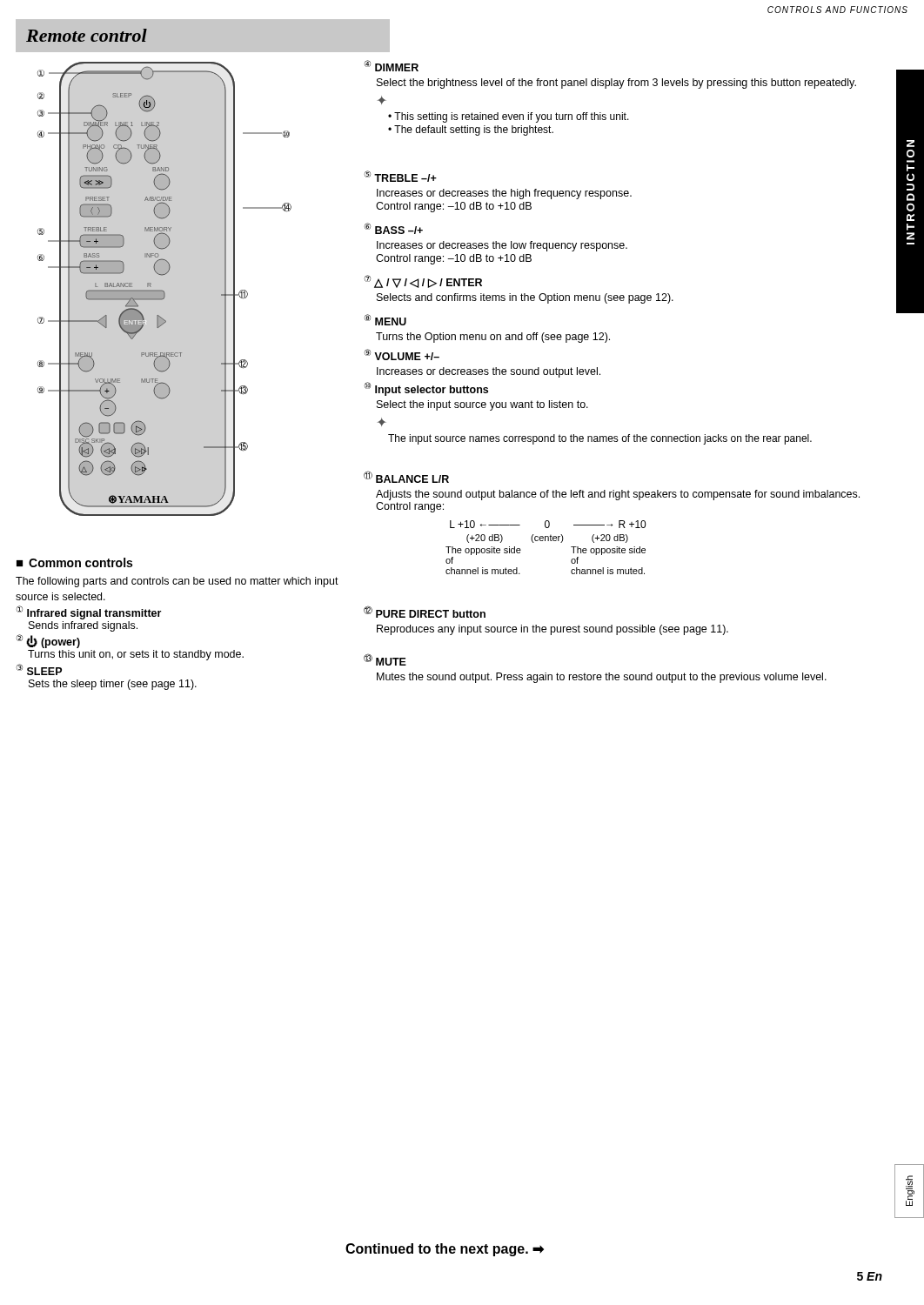
Task: Locate the block of text that opens with "③ SLEEP Sets the sleep timer (see page"
Action: point(106,677)
